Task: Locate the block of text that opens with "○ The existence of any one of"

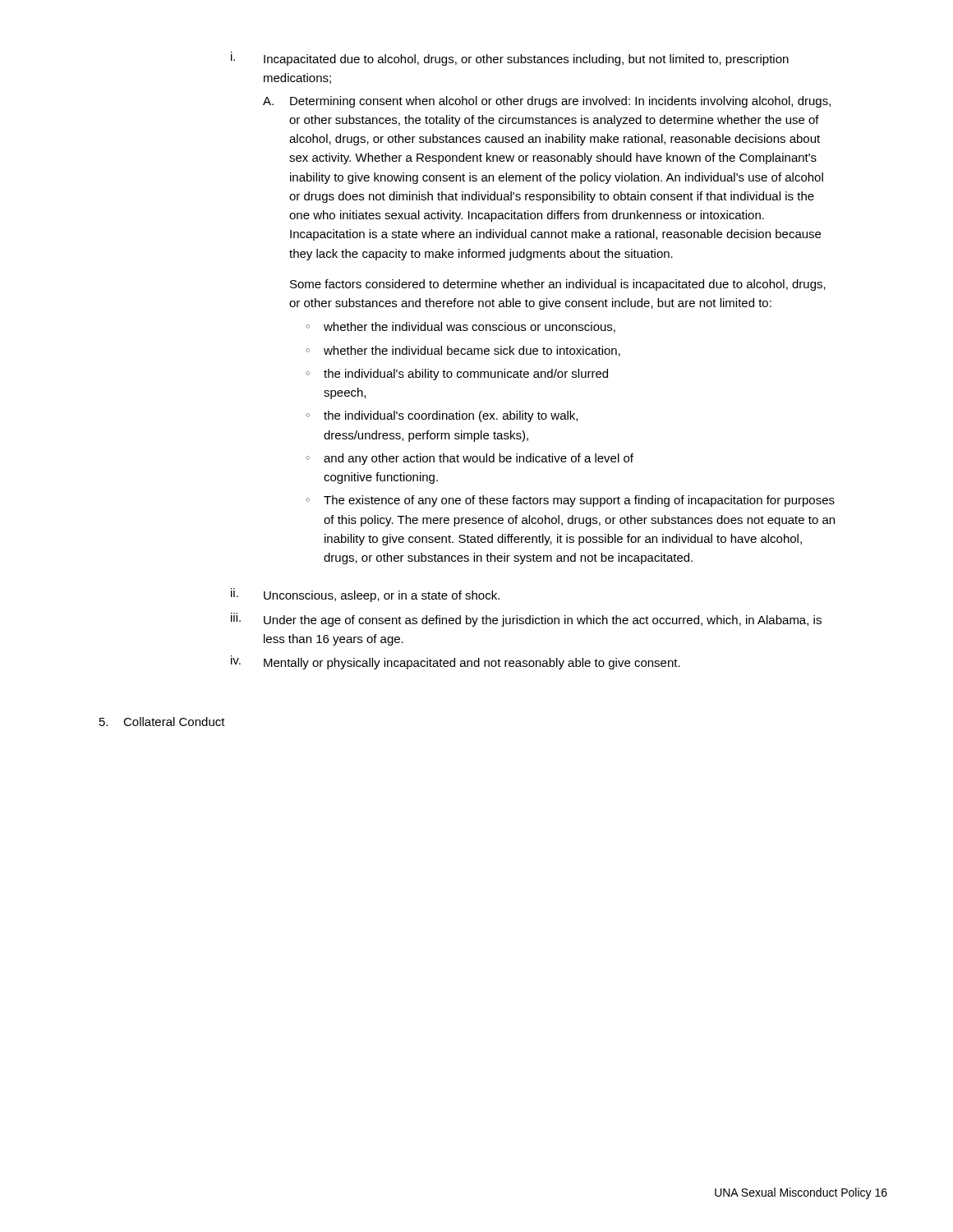Action: coord(572,529)
